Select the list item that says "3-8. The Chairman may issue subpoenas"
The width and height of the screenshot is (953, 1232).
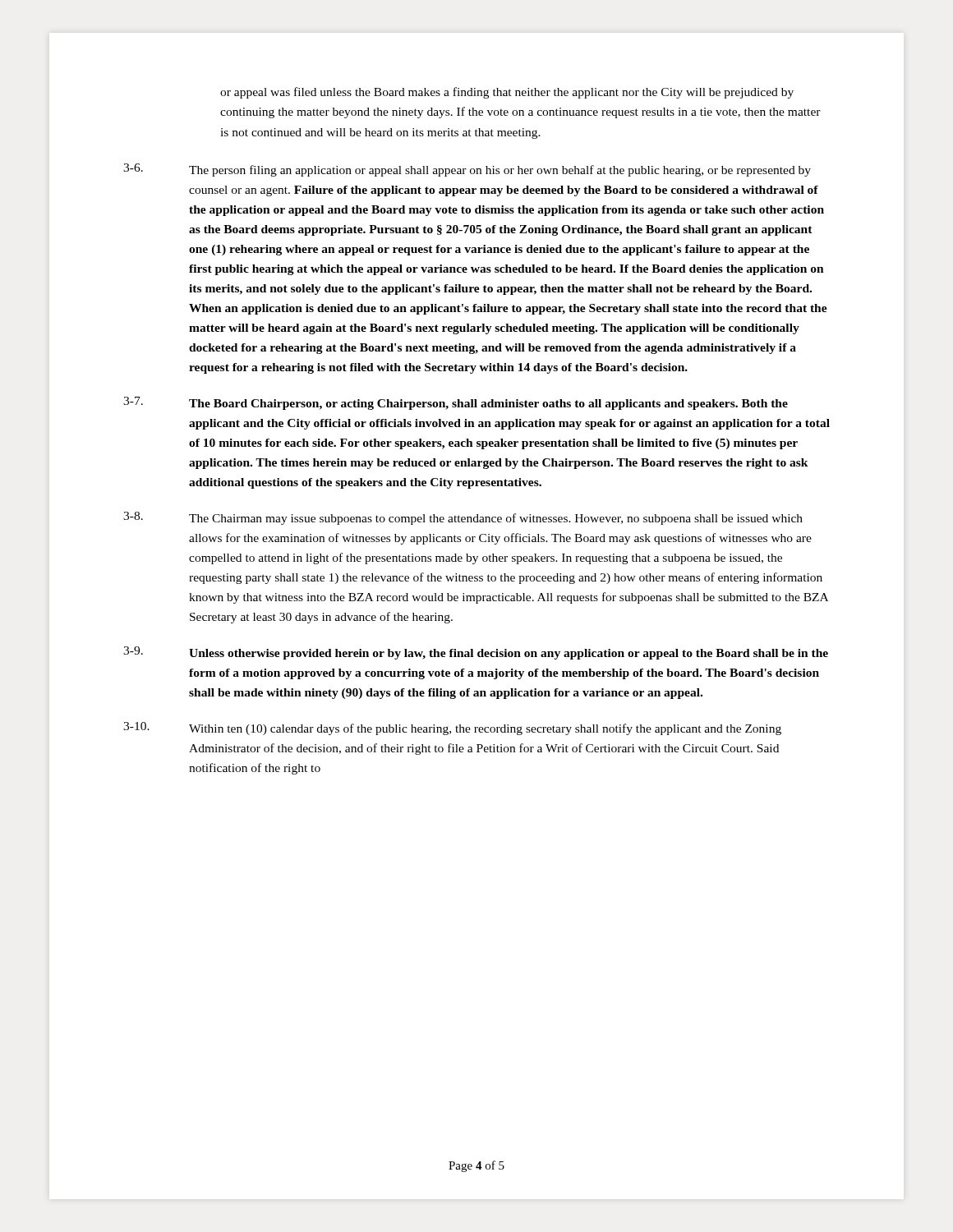click(476, 568)
